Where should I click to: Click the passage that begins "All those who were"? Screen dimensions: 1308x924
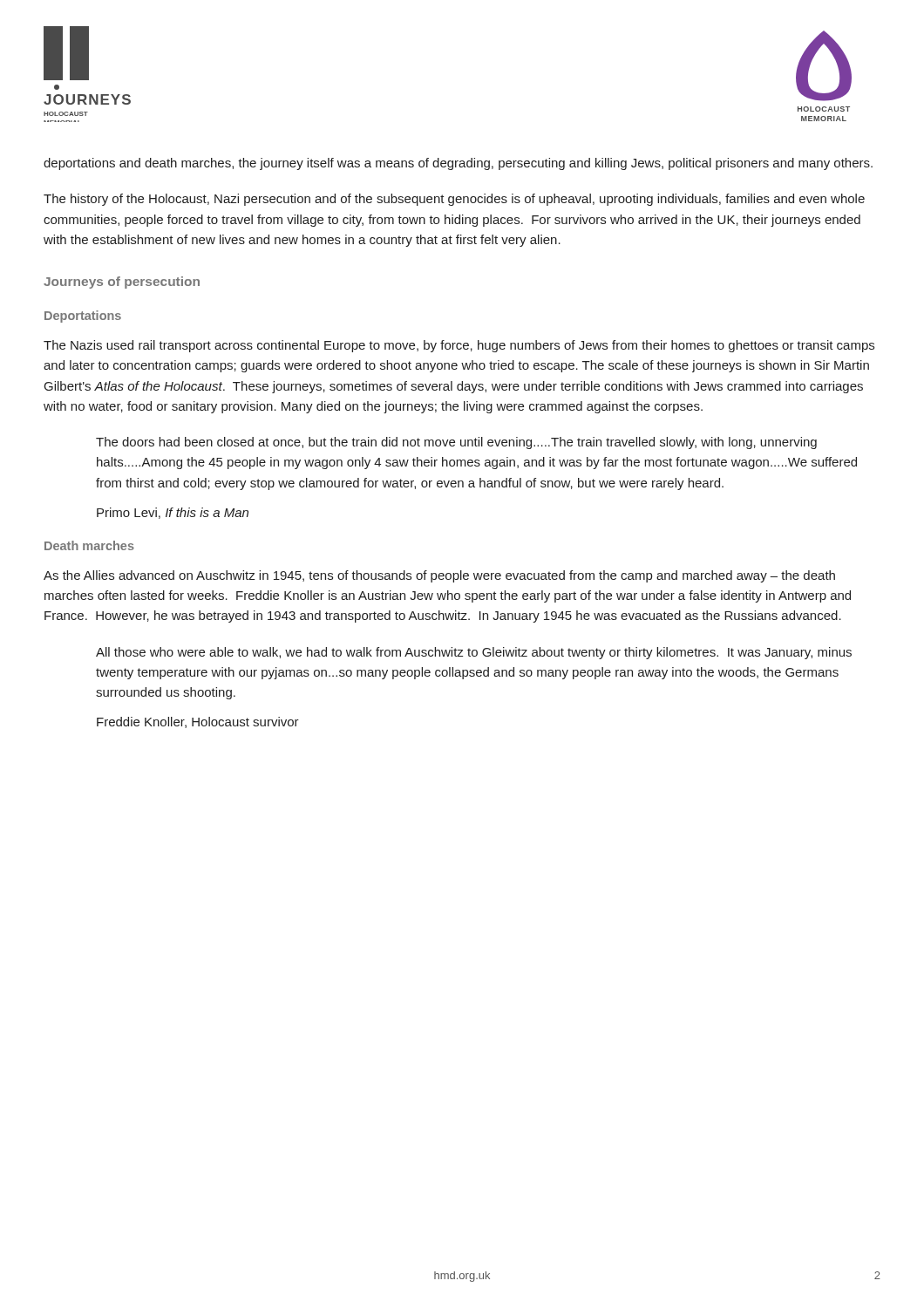(x=474, y=672)
